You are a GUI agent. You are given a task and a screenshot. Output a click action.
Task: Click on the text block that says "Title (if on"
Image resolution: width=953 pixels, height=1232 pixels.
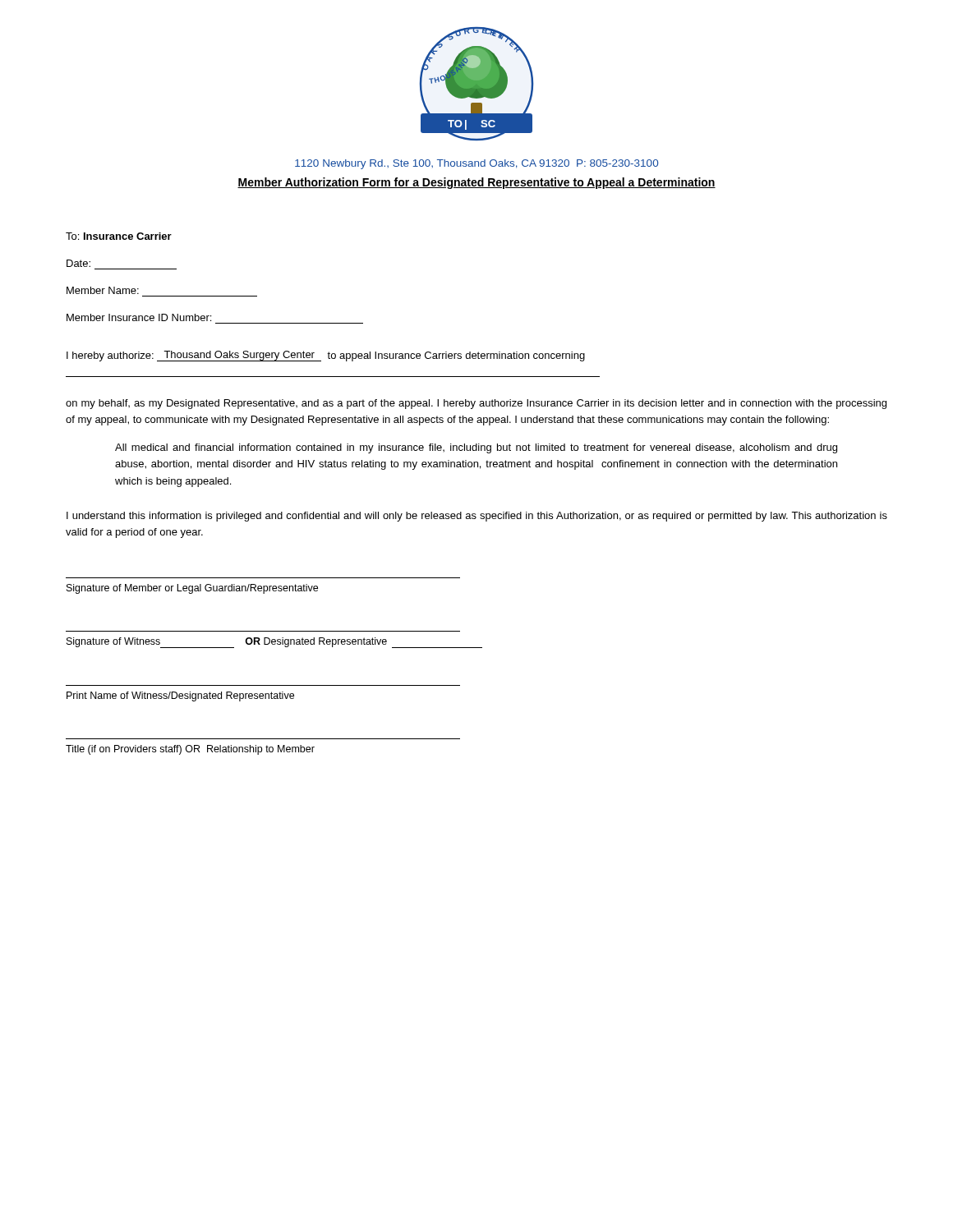click(190, 750)
